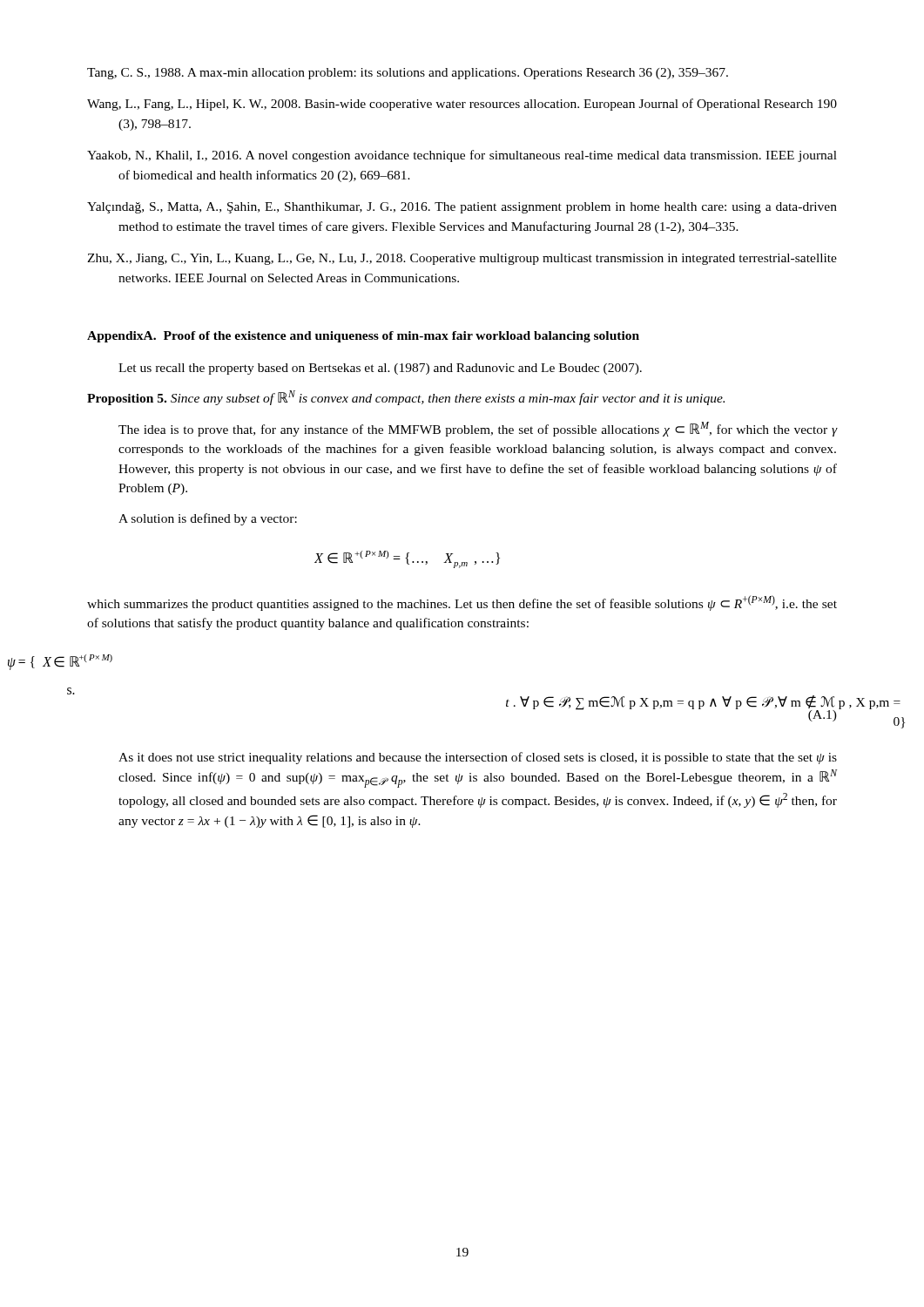The image size is (924, 1307).
Task: Point to the block beginning "Yalçındağ, S., Matta, A., Şahin, E., Shanthikumar,"
Action: coord(462,216)
